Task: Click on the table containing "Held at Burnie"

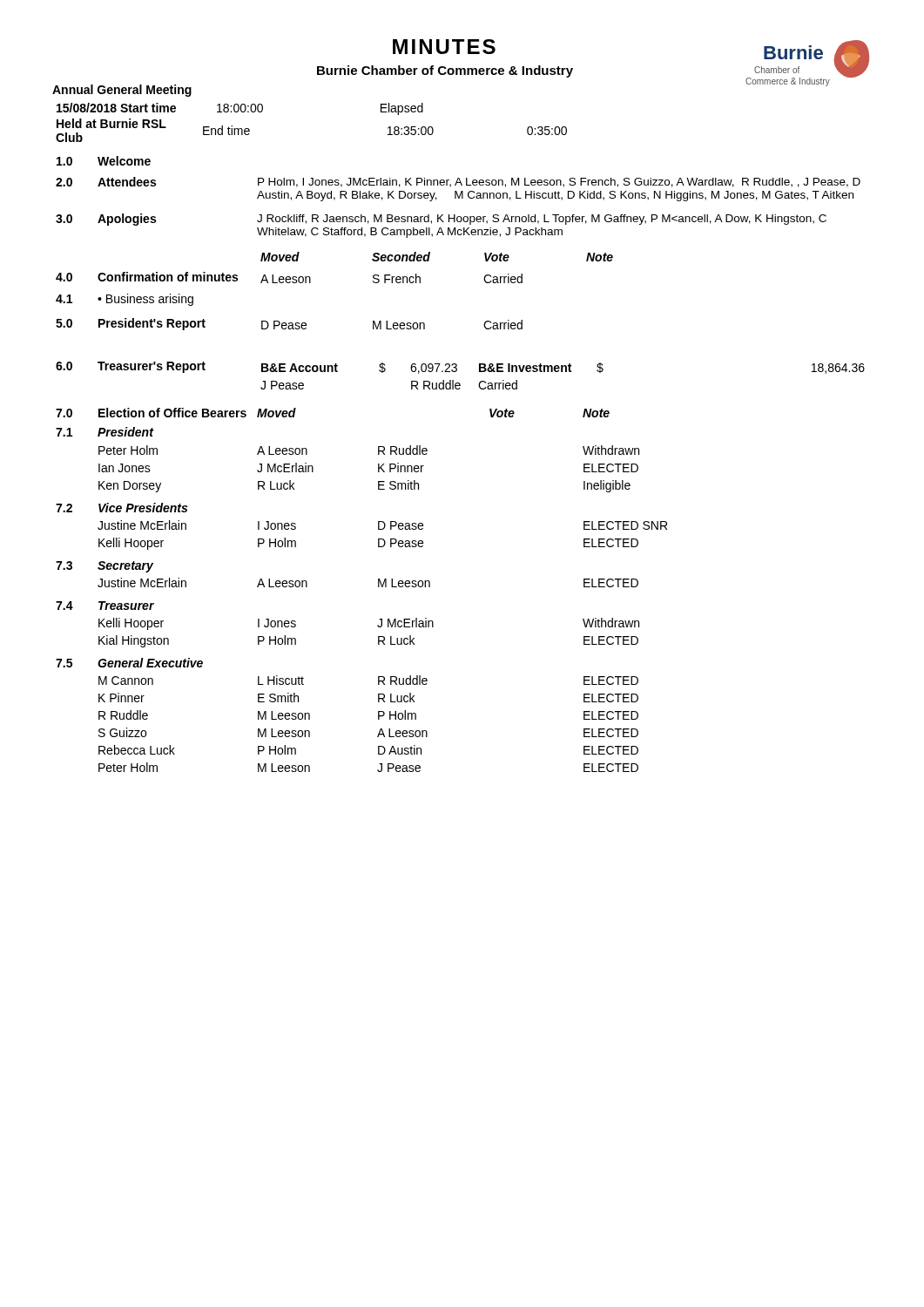Action: [x=462, y=123]
